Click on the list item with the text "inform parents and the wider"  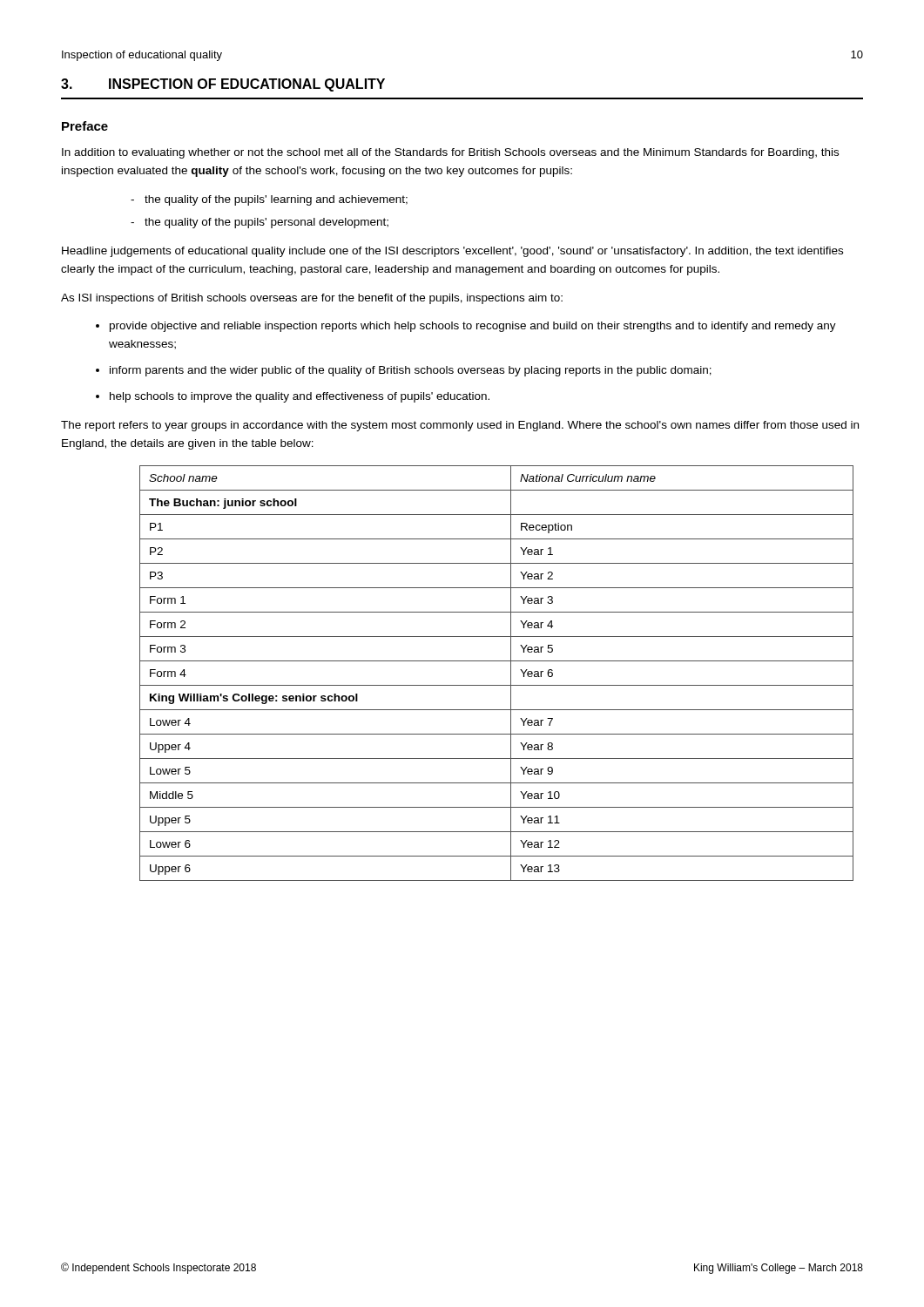(x=410, y=370)
